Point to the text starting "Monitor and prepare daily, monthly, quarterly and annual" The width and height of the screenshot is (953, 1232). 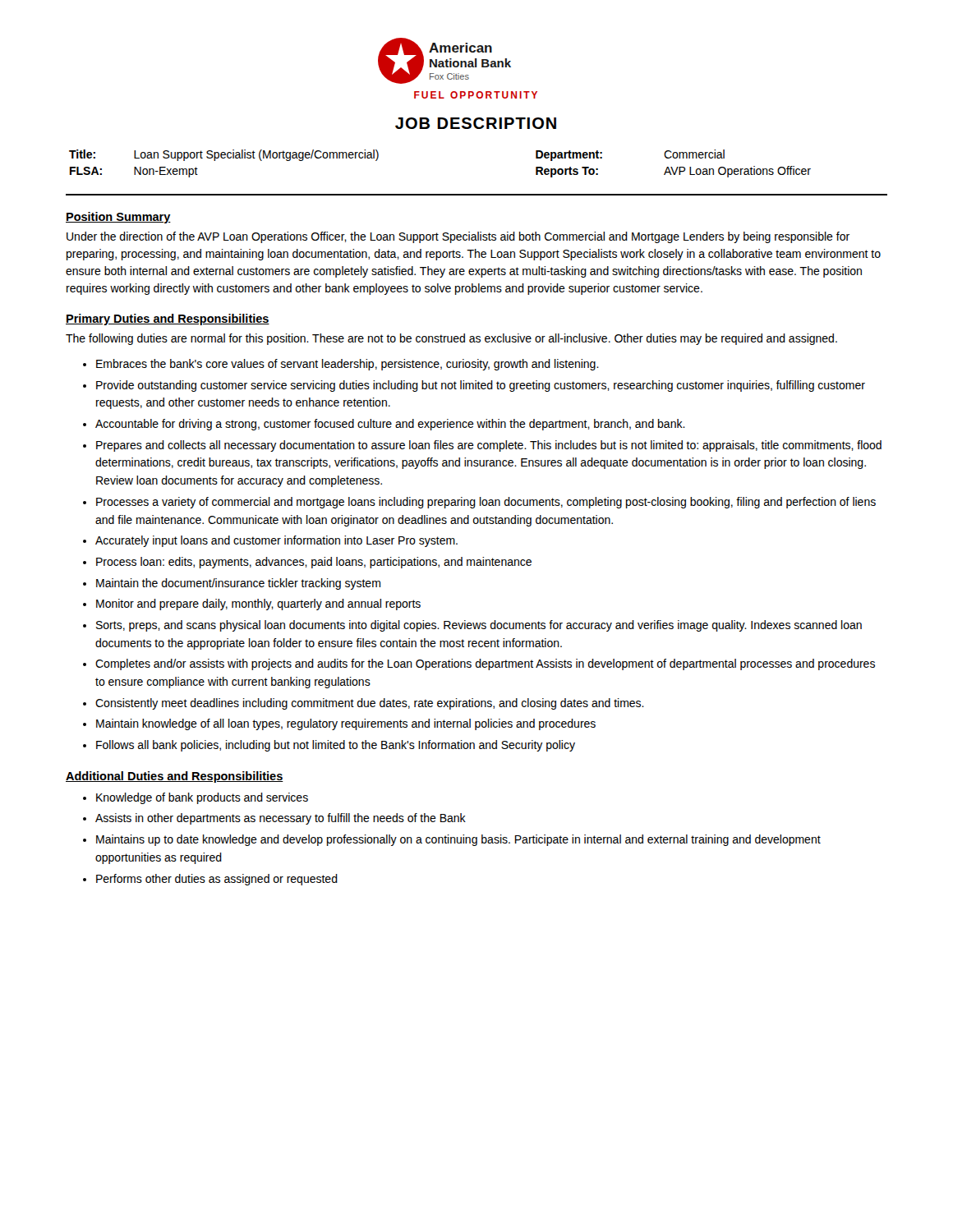coord(258,604)
